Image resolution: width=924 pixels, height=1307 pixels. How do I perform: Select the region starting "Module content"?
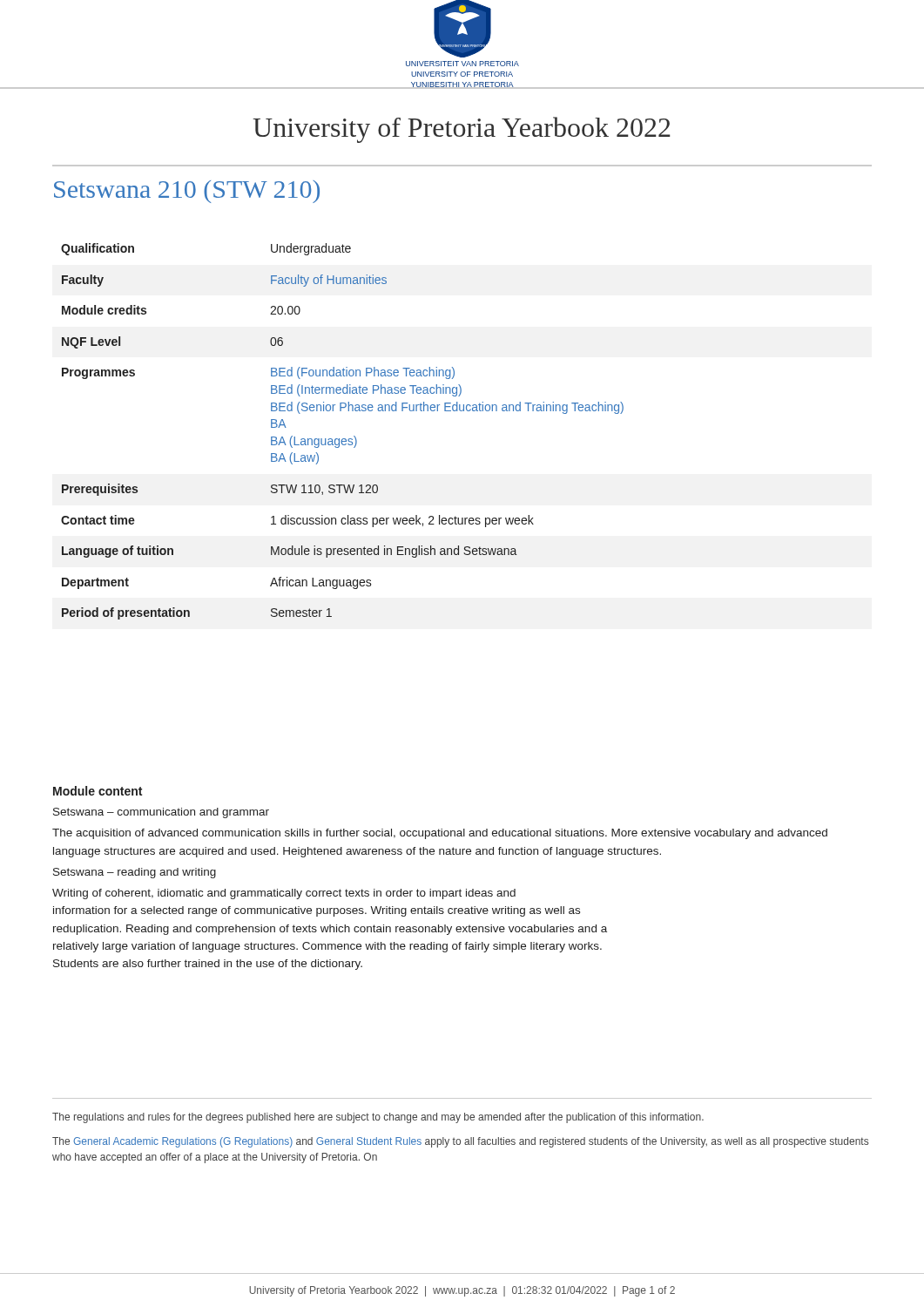97,791
